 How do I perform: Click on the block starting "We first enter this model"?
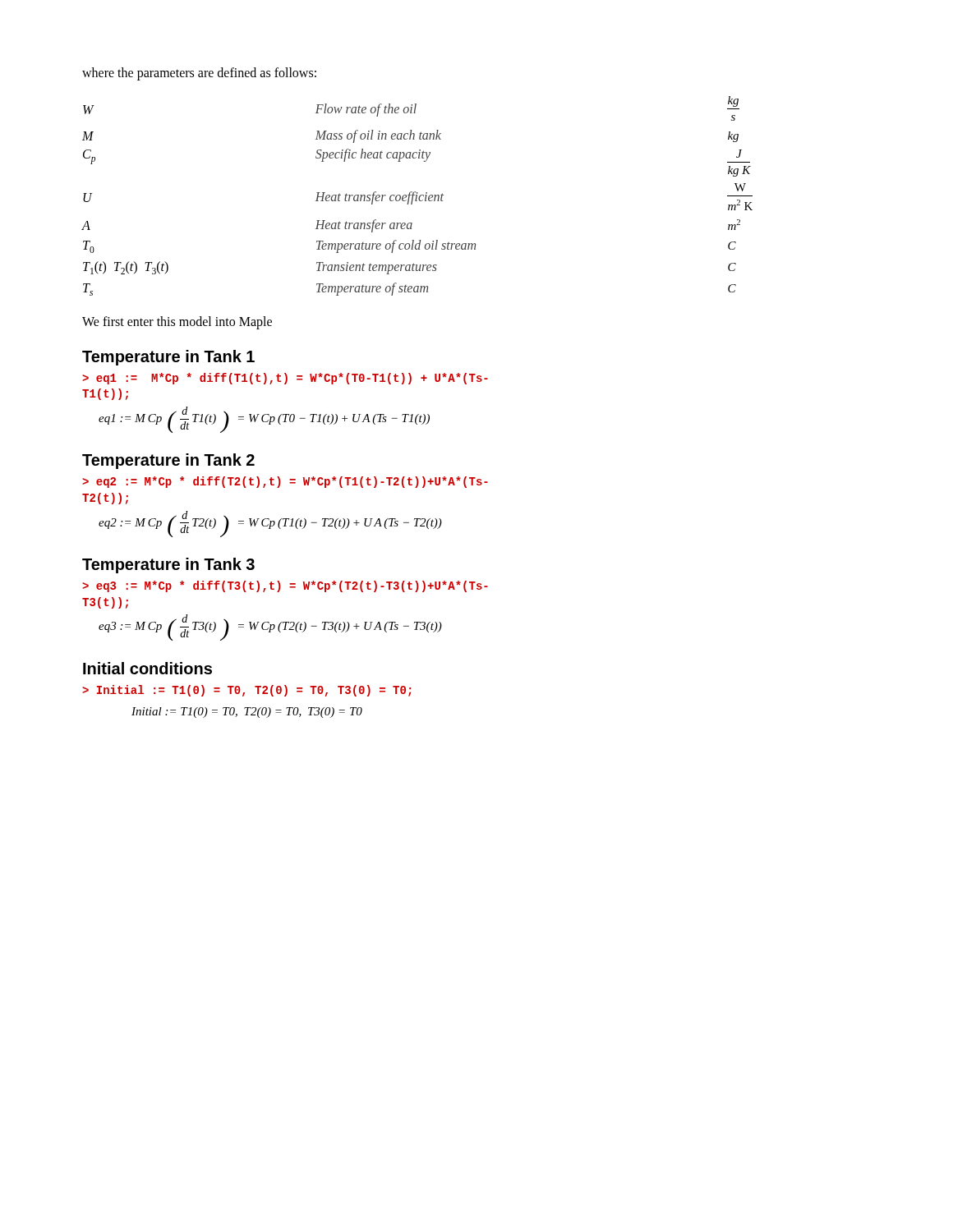coord(177,321)
